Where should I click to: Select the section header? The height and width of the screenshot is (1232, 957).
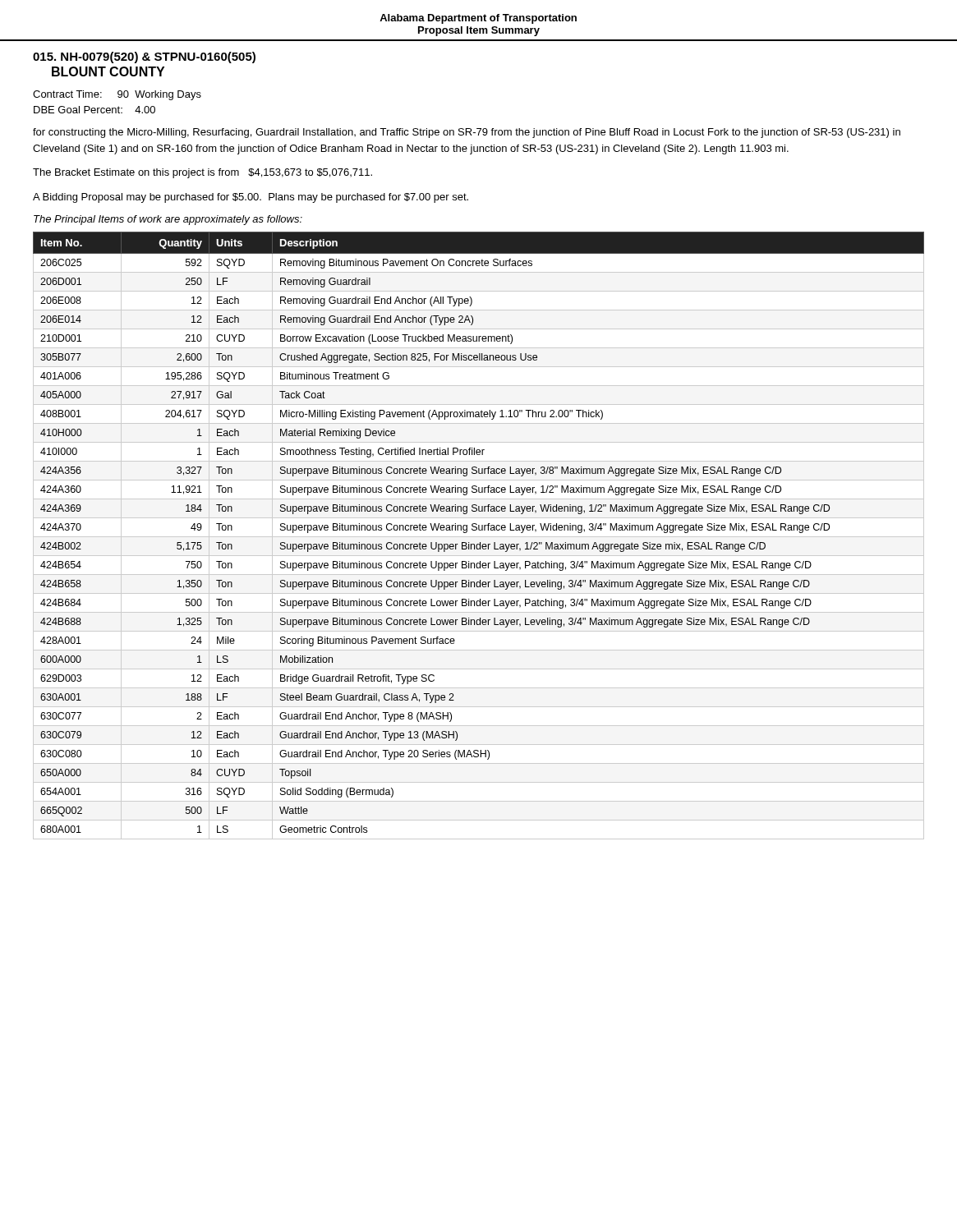[x=144, y=56]
